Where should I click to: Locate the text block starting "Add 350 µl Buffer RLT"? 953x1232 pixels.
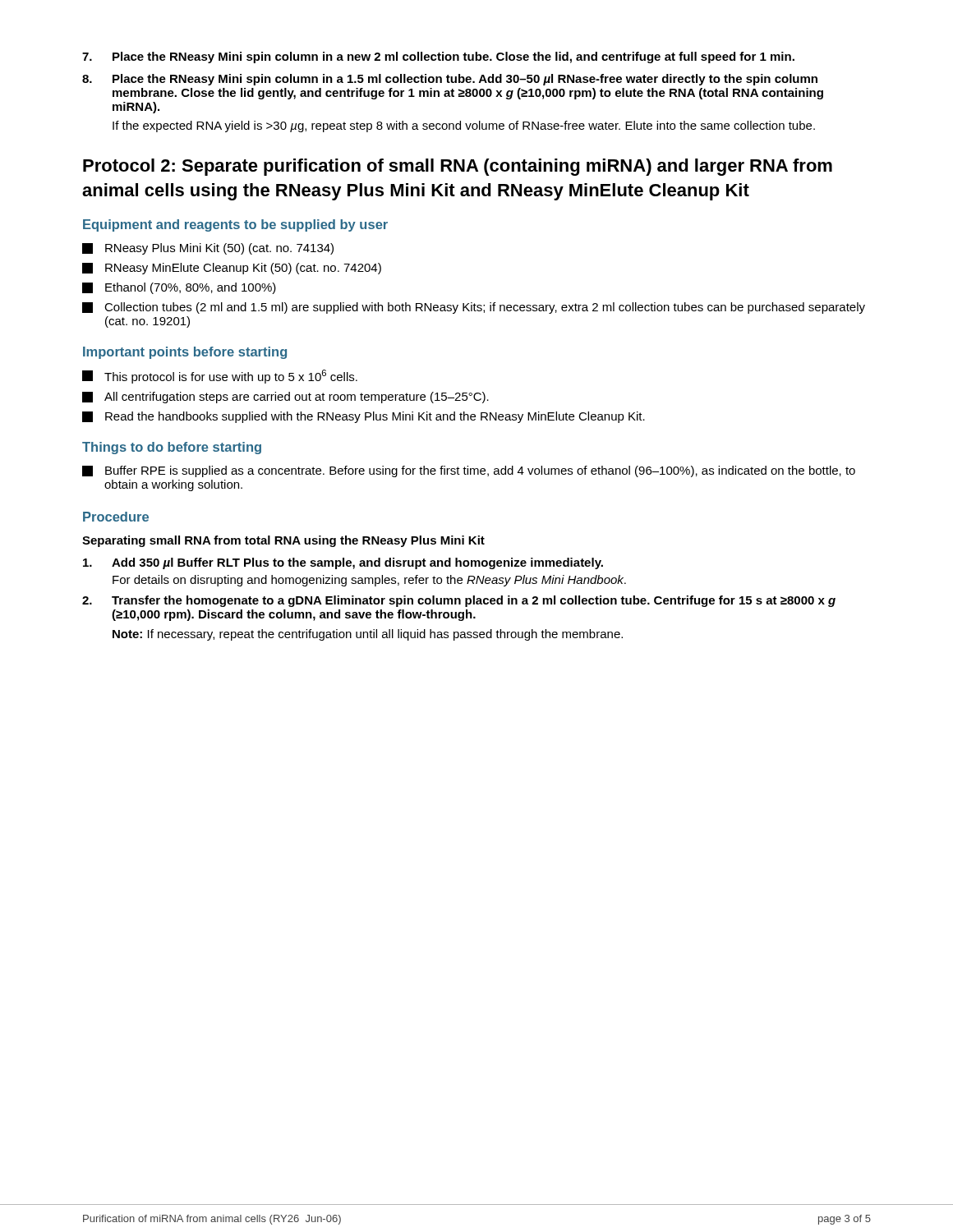click(x=476, y=571)
